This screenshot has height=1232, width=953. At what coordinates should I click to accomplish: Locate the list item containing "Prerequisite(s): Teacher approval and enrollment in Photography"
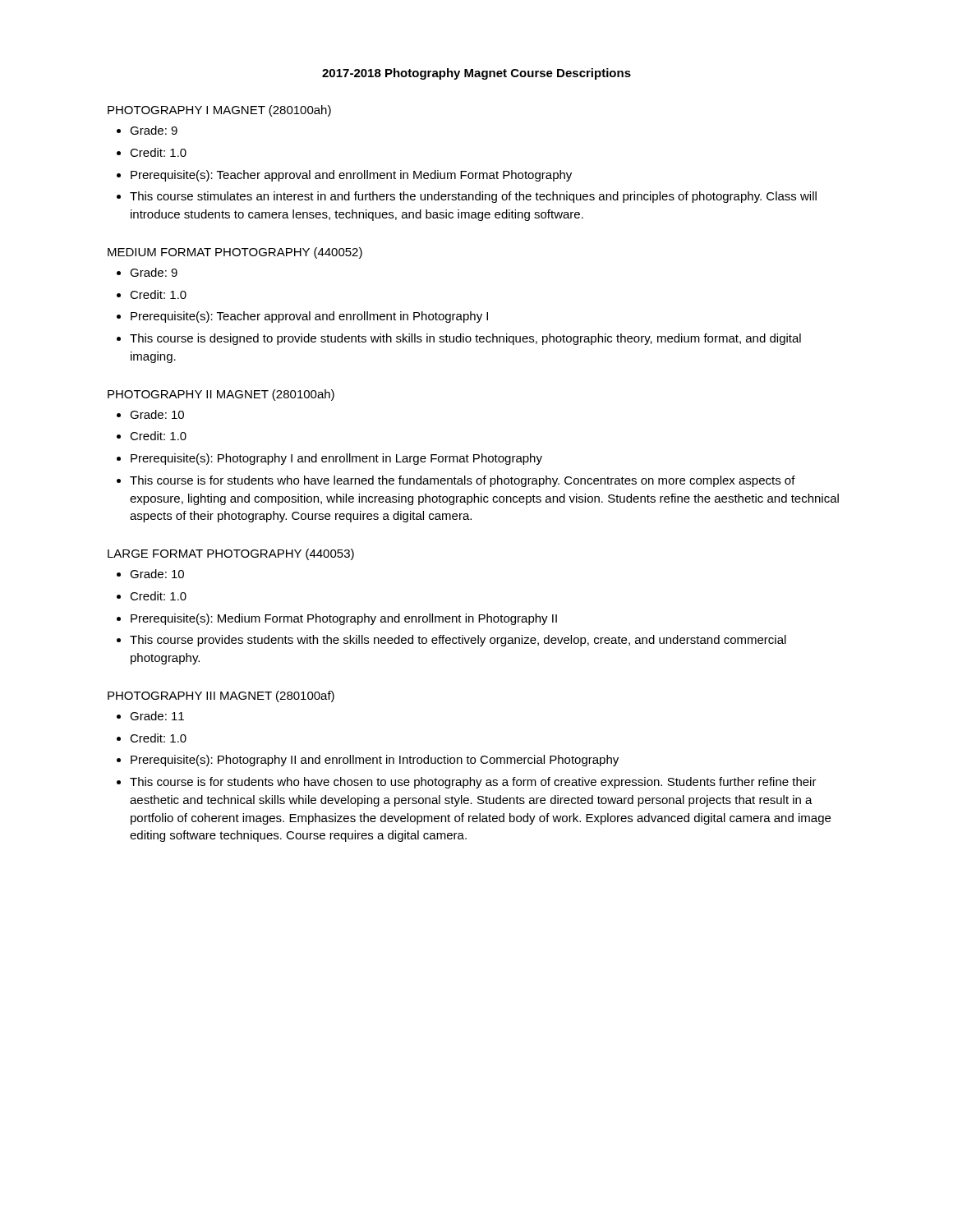[x=309, y=316]
